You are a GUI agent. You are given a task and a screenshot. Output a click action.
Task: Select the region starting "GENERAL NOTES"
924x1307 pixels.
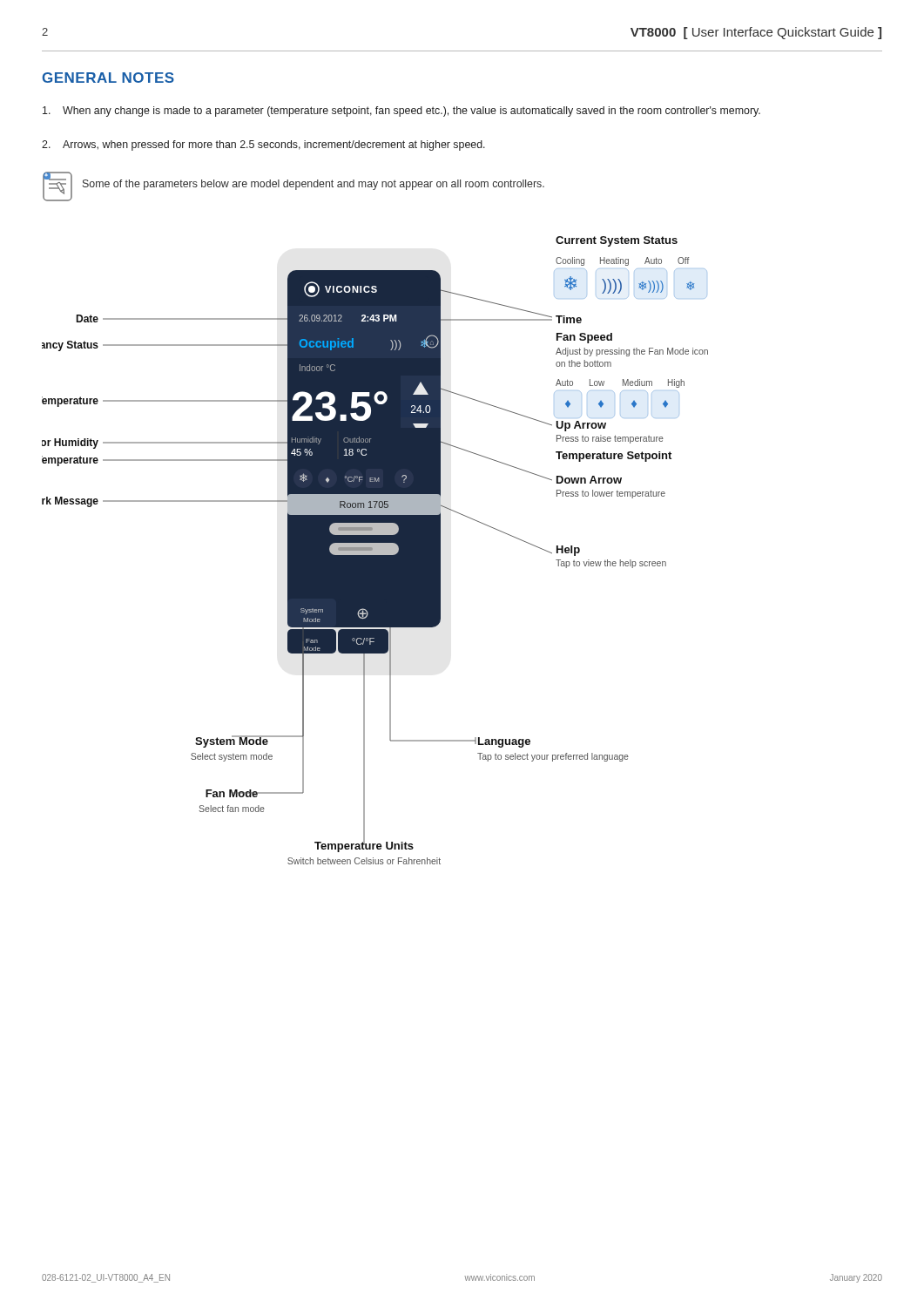108,78
